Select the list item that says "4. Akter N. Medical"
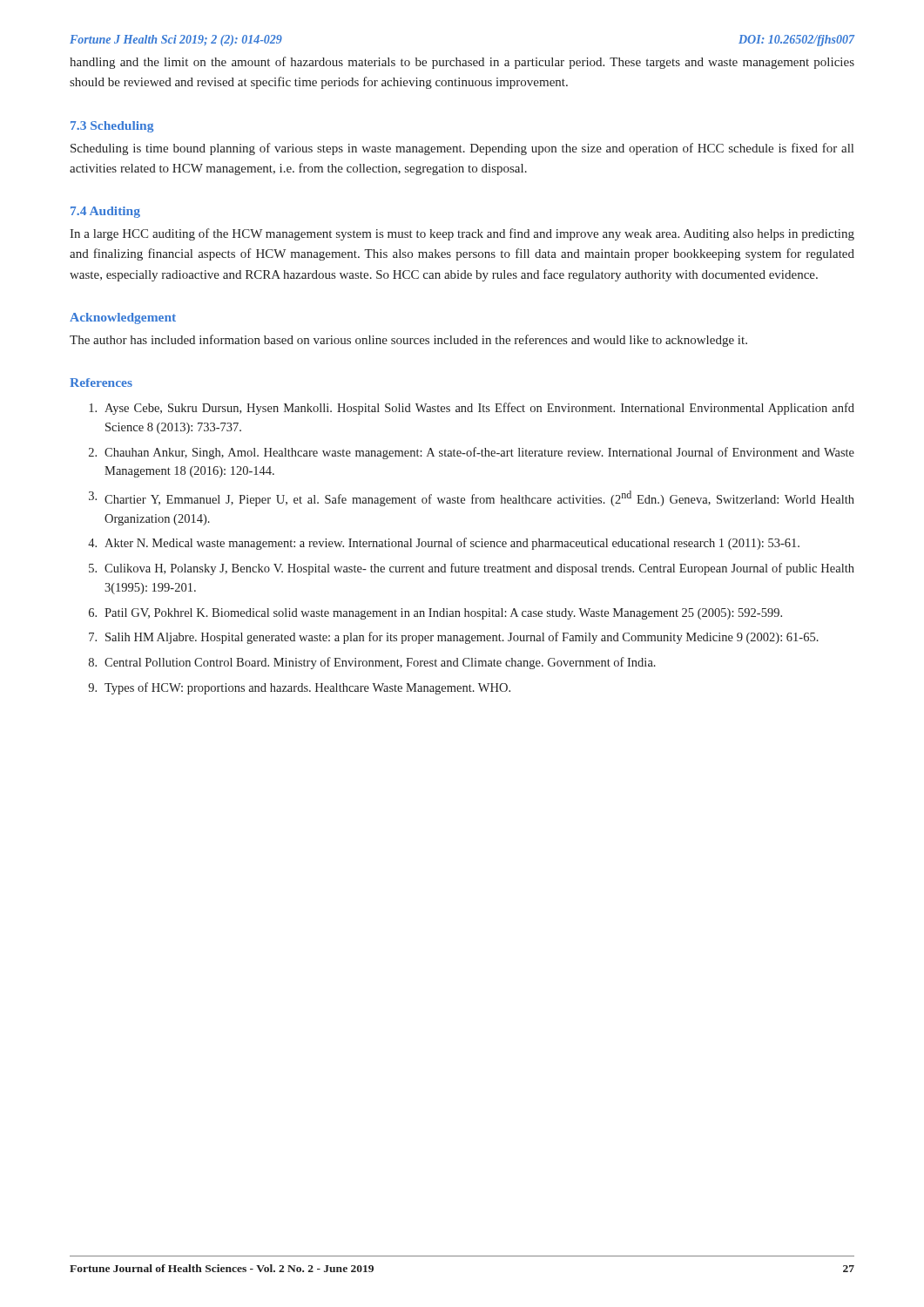 click(462, 544)
